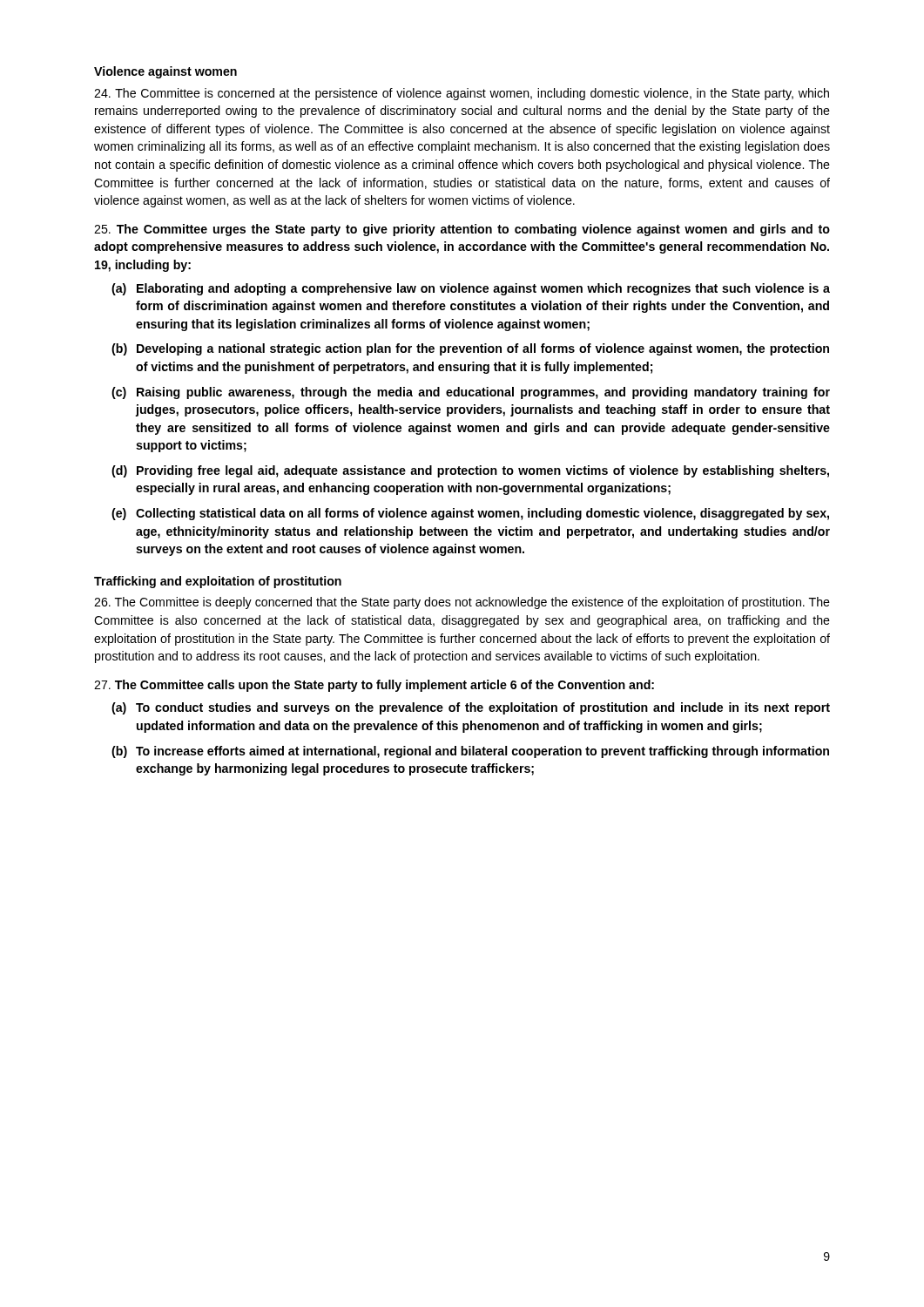Locate the block starting "(b) Developing a national strategic action"
The image size is (924, 1307).
click(471, 358)
